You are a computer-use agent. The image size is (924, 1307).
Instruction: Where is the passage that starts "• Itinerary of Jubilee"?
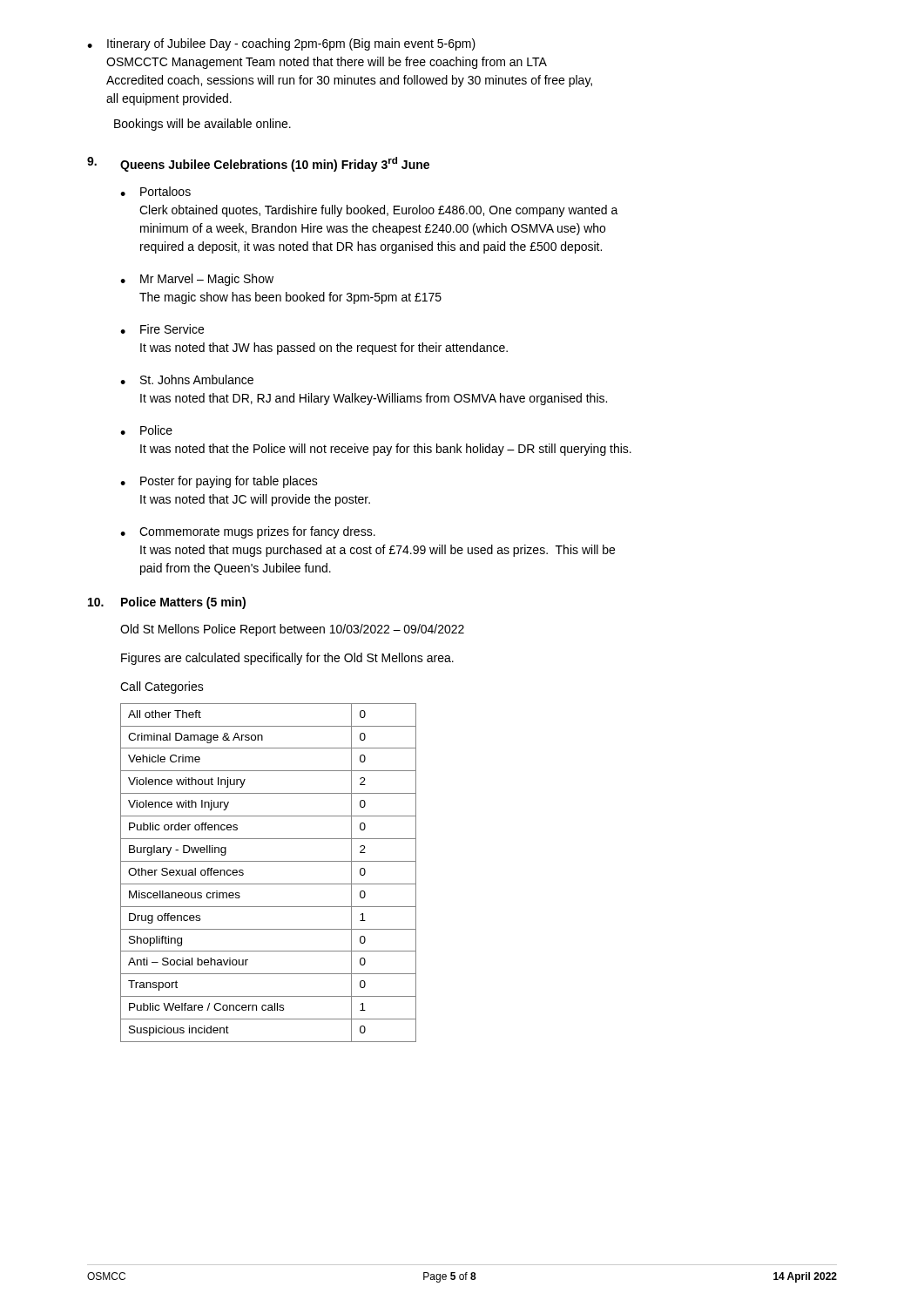point(462,71)
